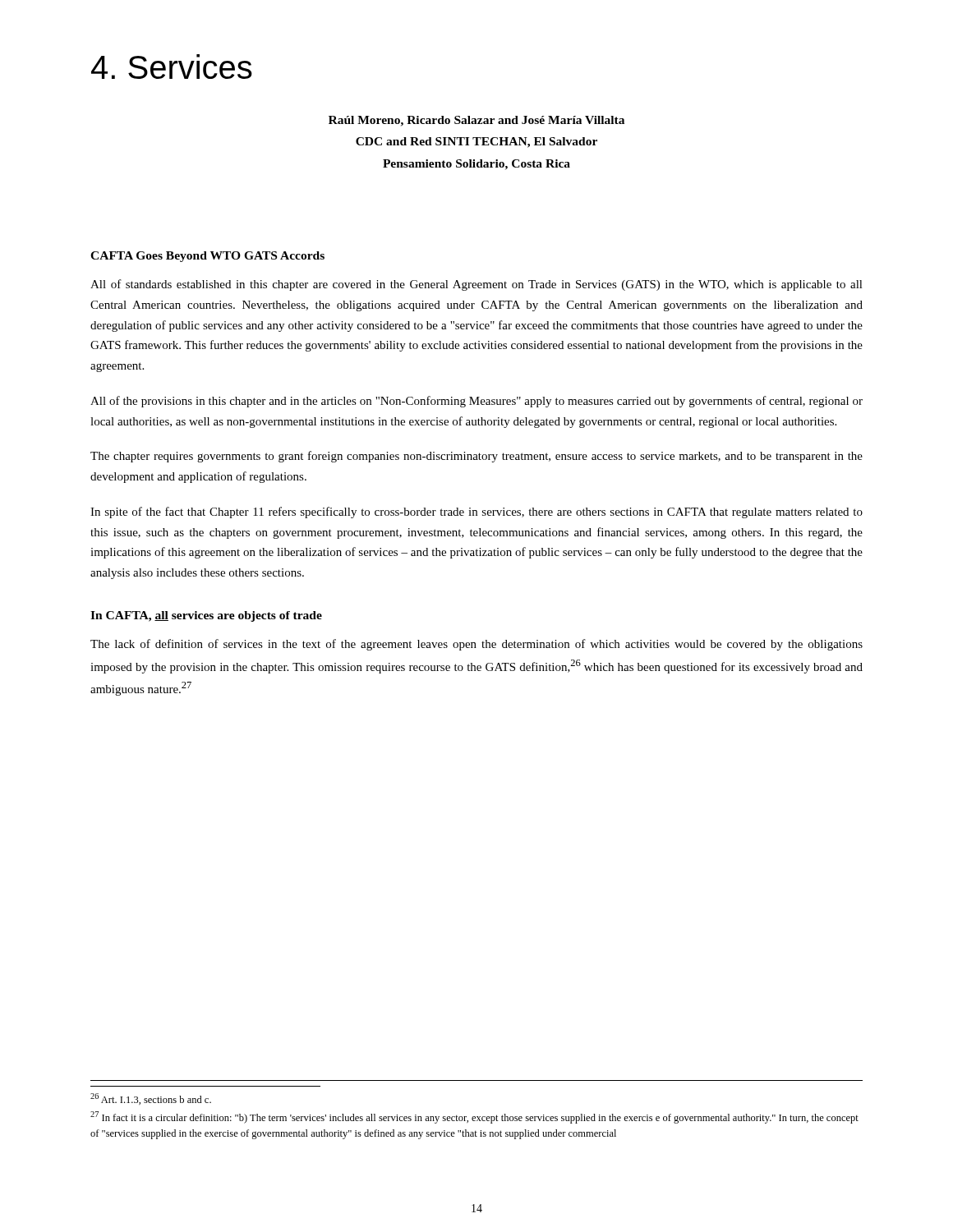
Task: Find the text block that says "In spite of the fact that"
Action: 476,542
